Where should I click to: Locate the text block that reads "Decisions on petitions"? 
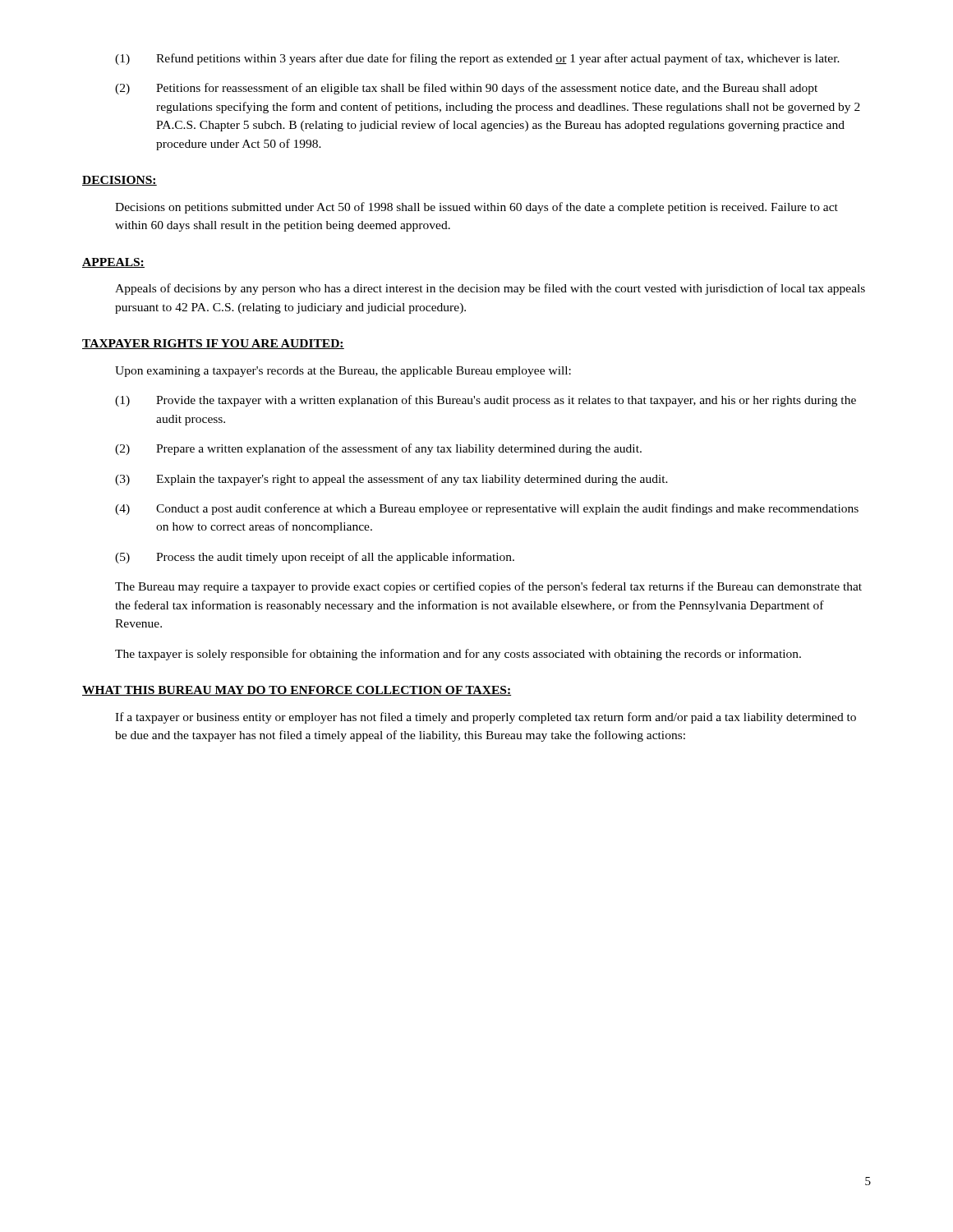tap(476, 216)
